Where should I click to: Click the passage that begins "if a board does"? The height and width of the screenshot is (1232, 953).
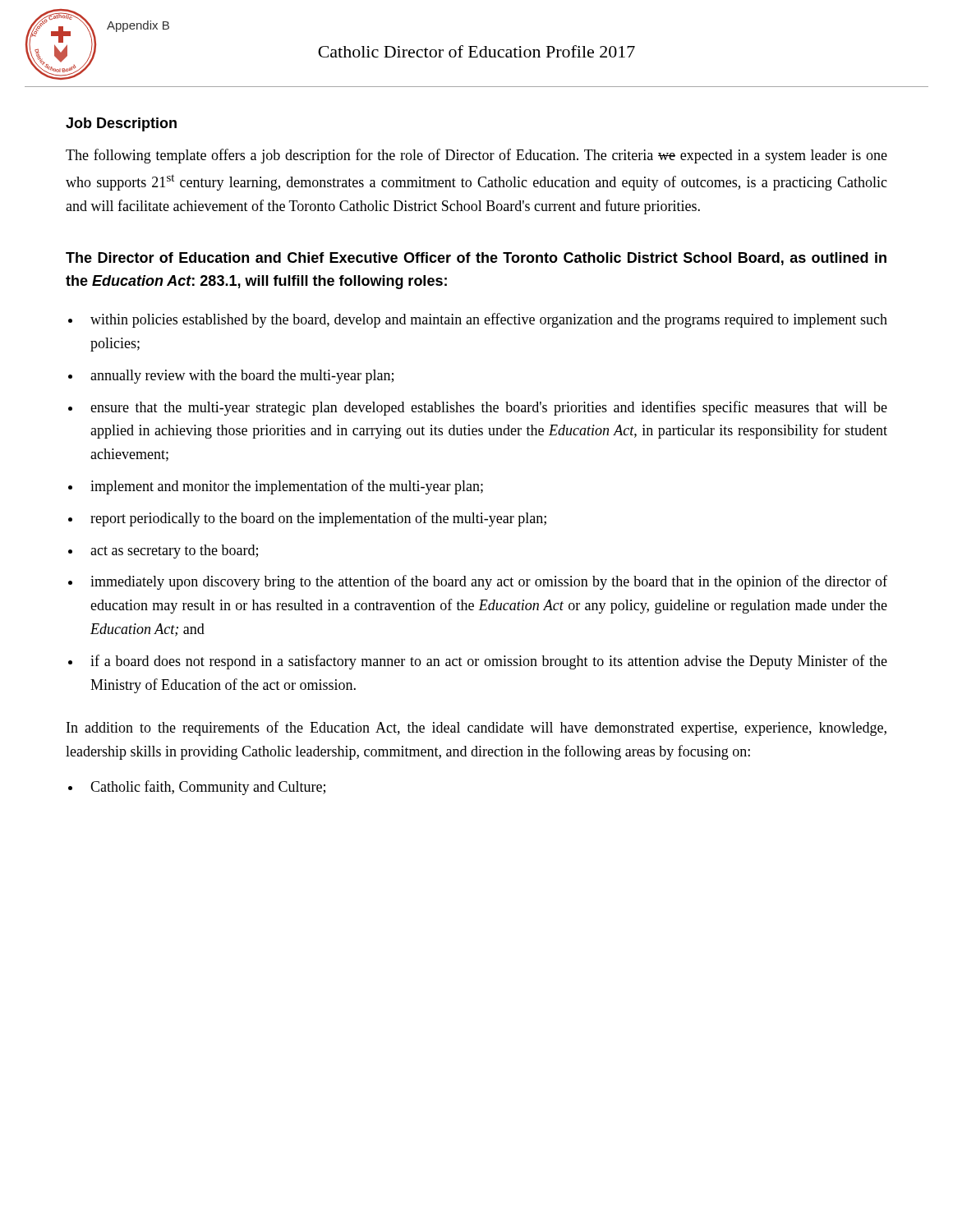click(489, 673)
